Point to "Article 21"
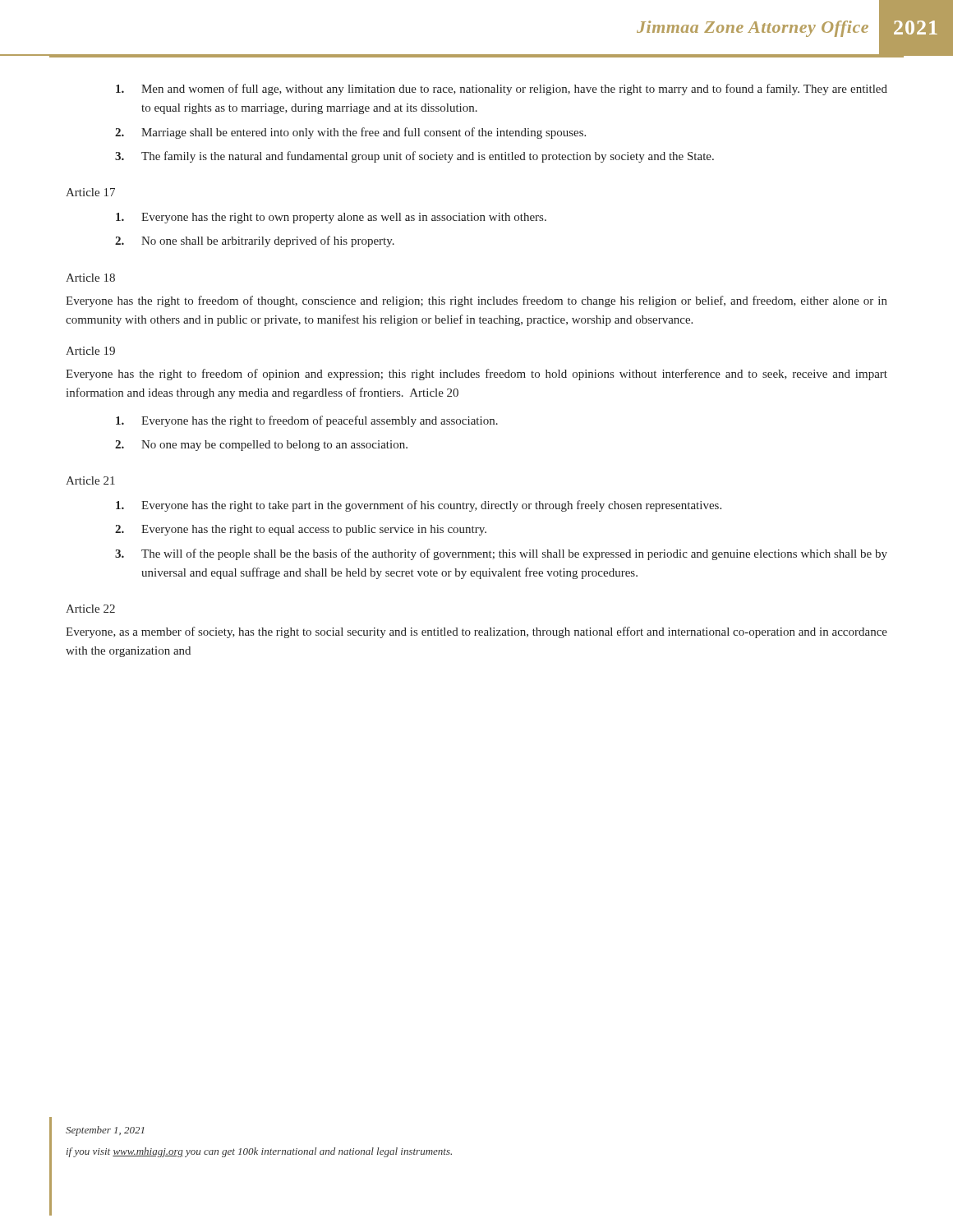The height and width of the screenshot is (1232, 953). [91, 480]
